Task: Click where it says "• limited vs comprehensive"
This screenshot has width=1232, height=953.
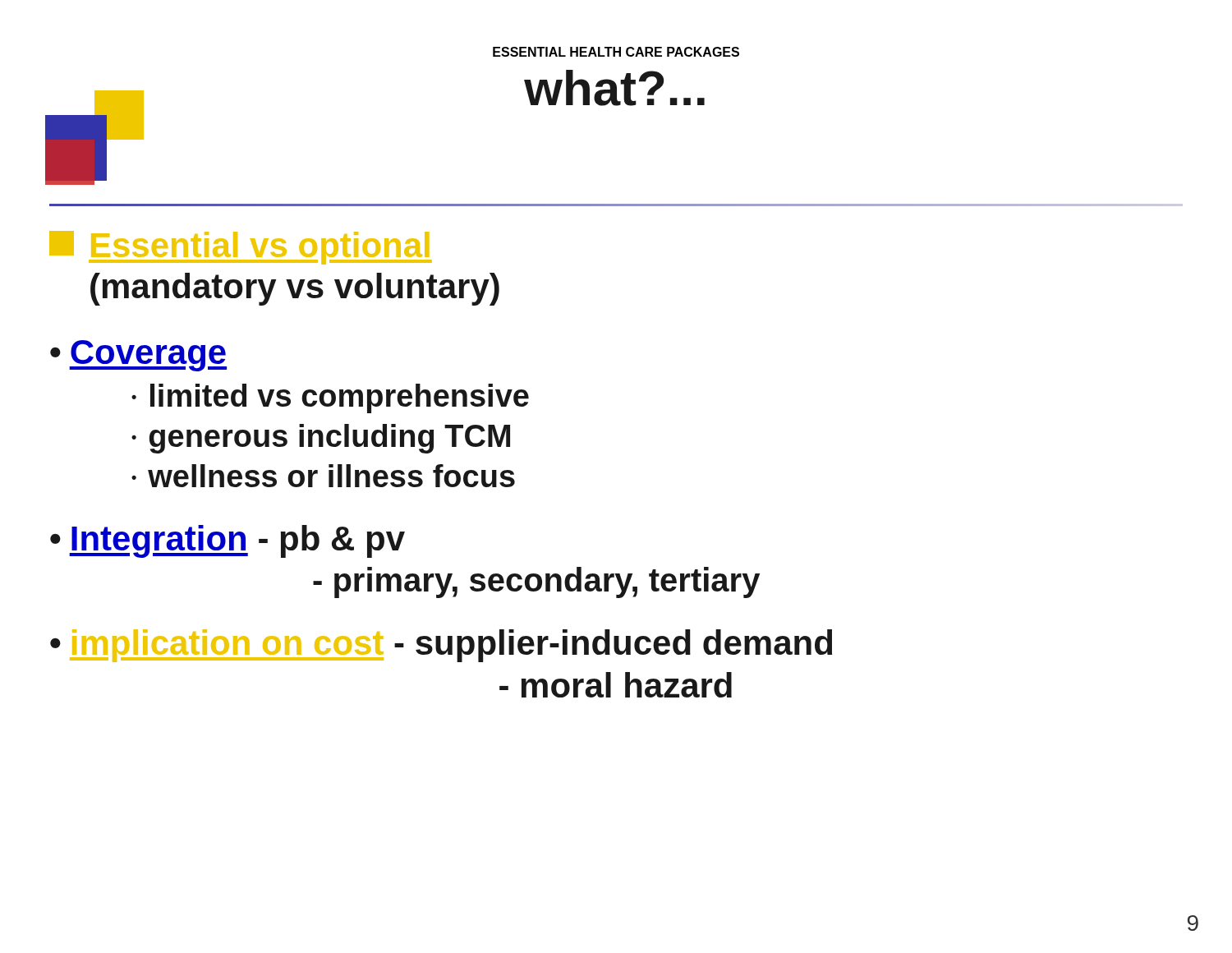Action: [x=331, y=396]
